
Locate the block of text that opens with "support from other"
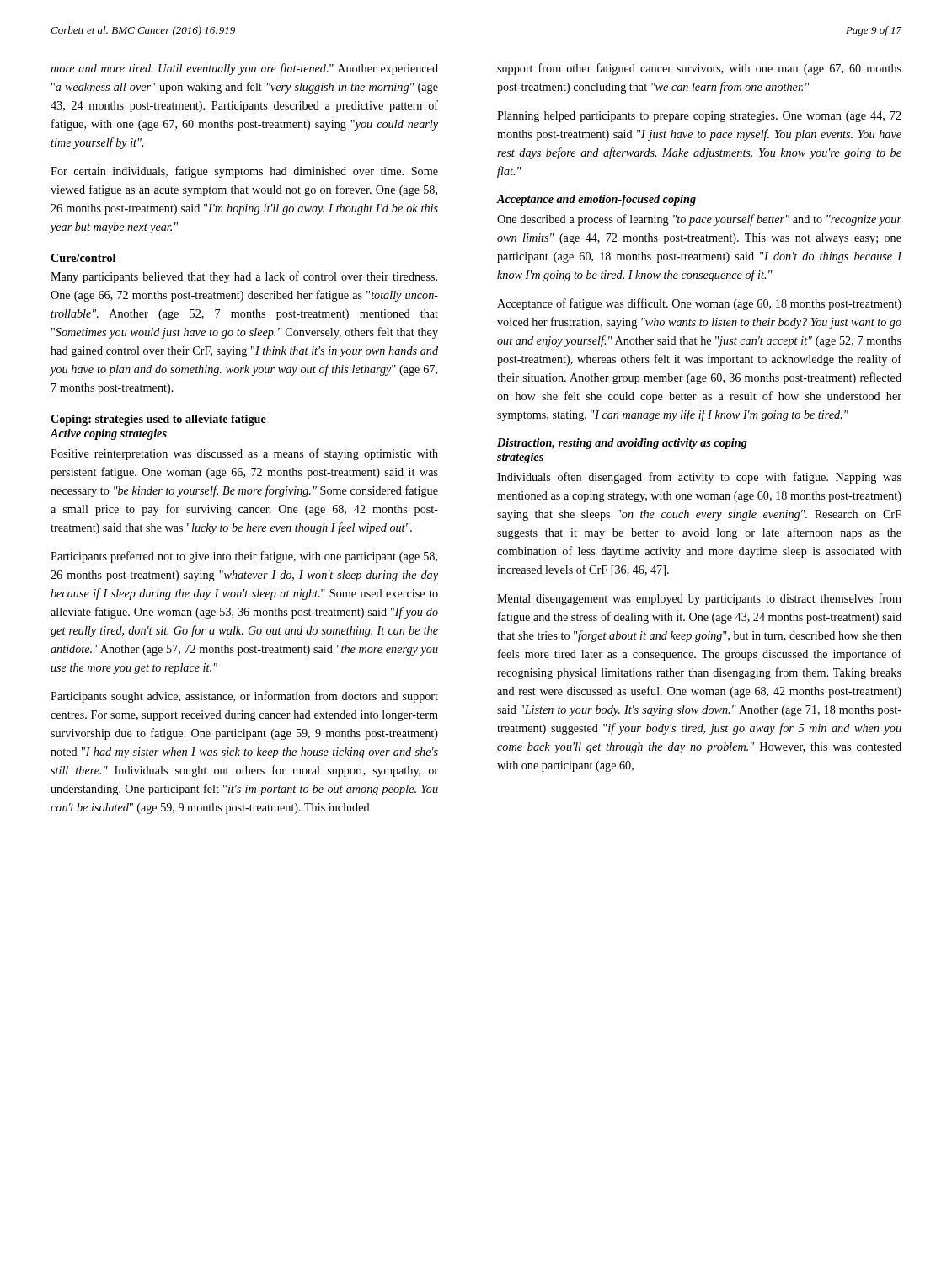point(699,78)
